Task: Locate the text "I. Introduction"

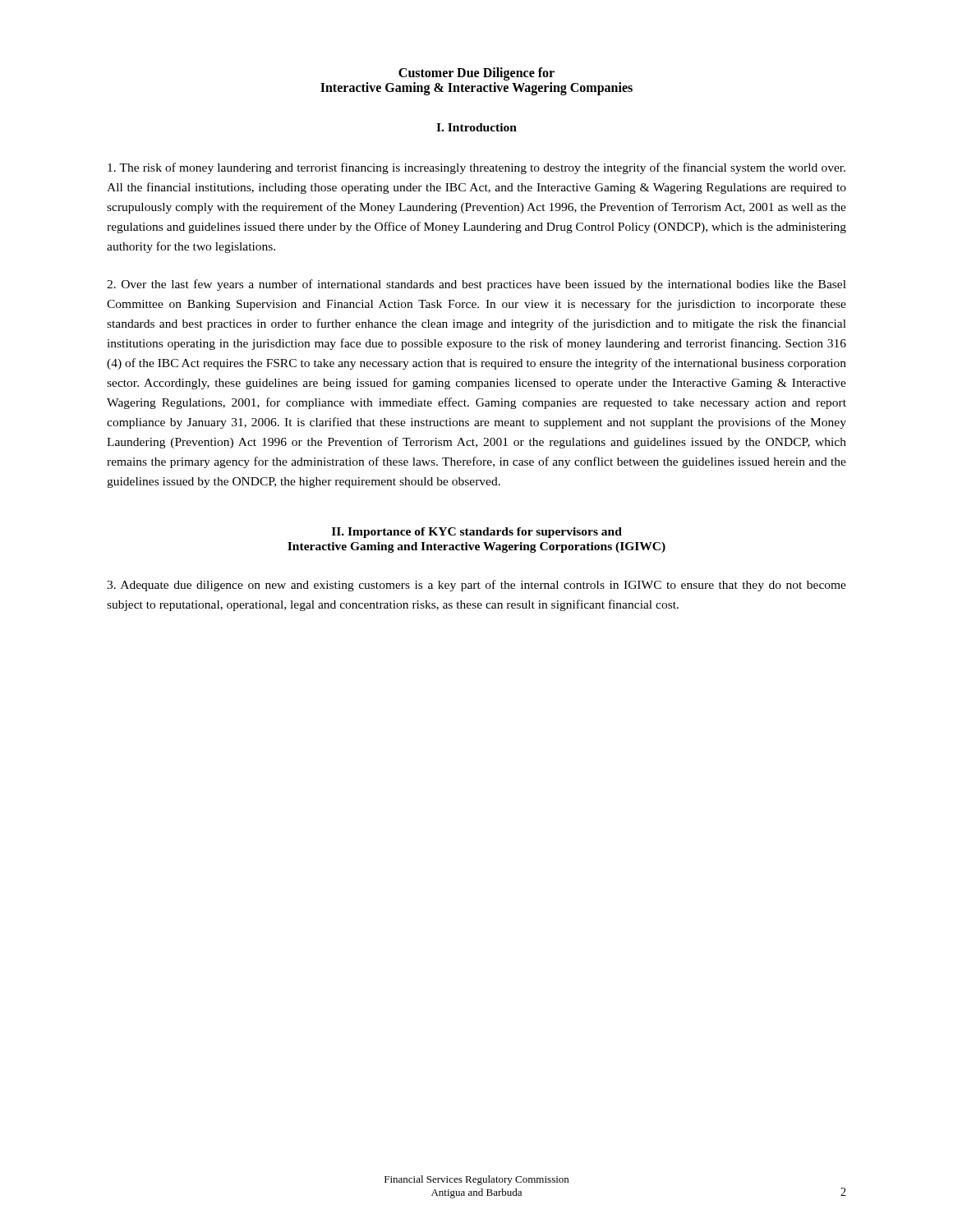Action: point(476,127)
